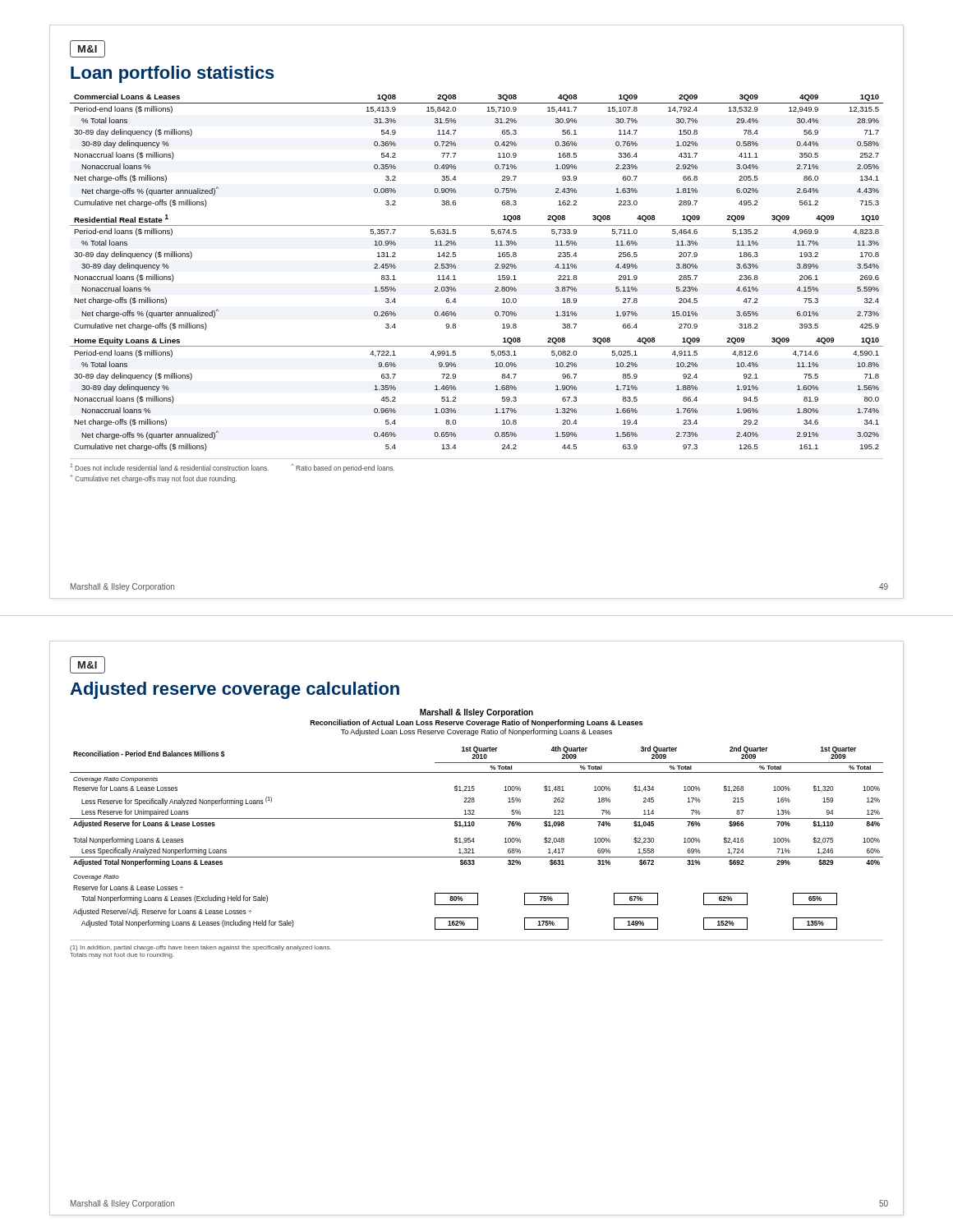Select the table that reads "Period-end loans ($ millions)"
Viewport: 953px width, 1232px height.
476,271
